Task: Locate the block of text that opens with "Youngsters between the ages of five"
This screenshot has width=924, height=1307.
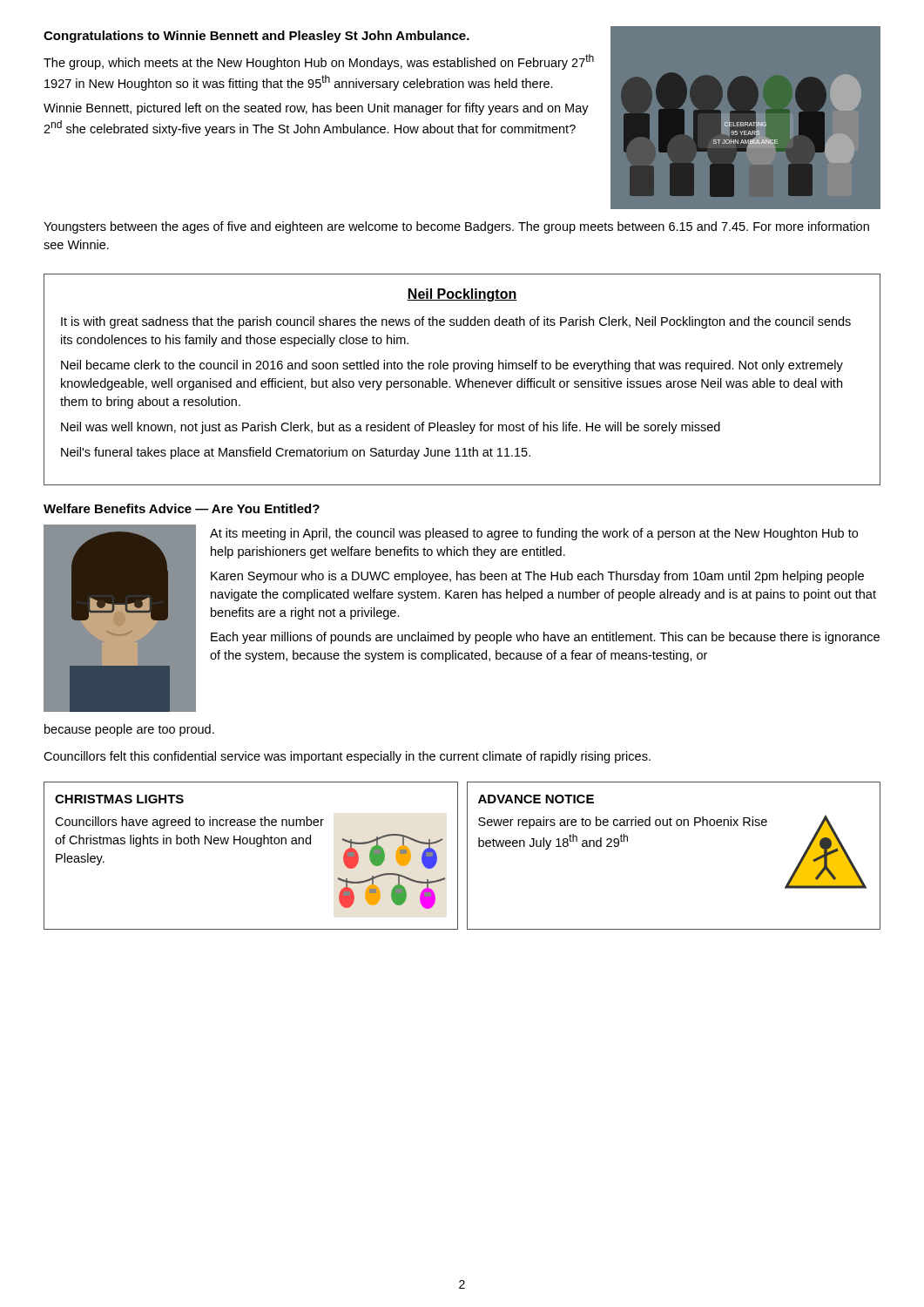Action: point(462,236)
